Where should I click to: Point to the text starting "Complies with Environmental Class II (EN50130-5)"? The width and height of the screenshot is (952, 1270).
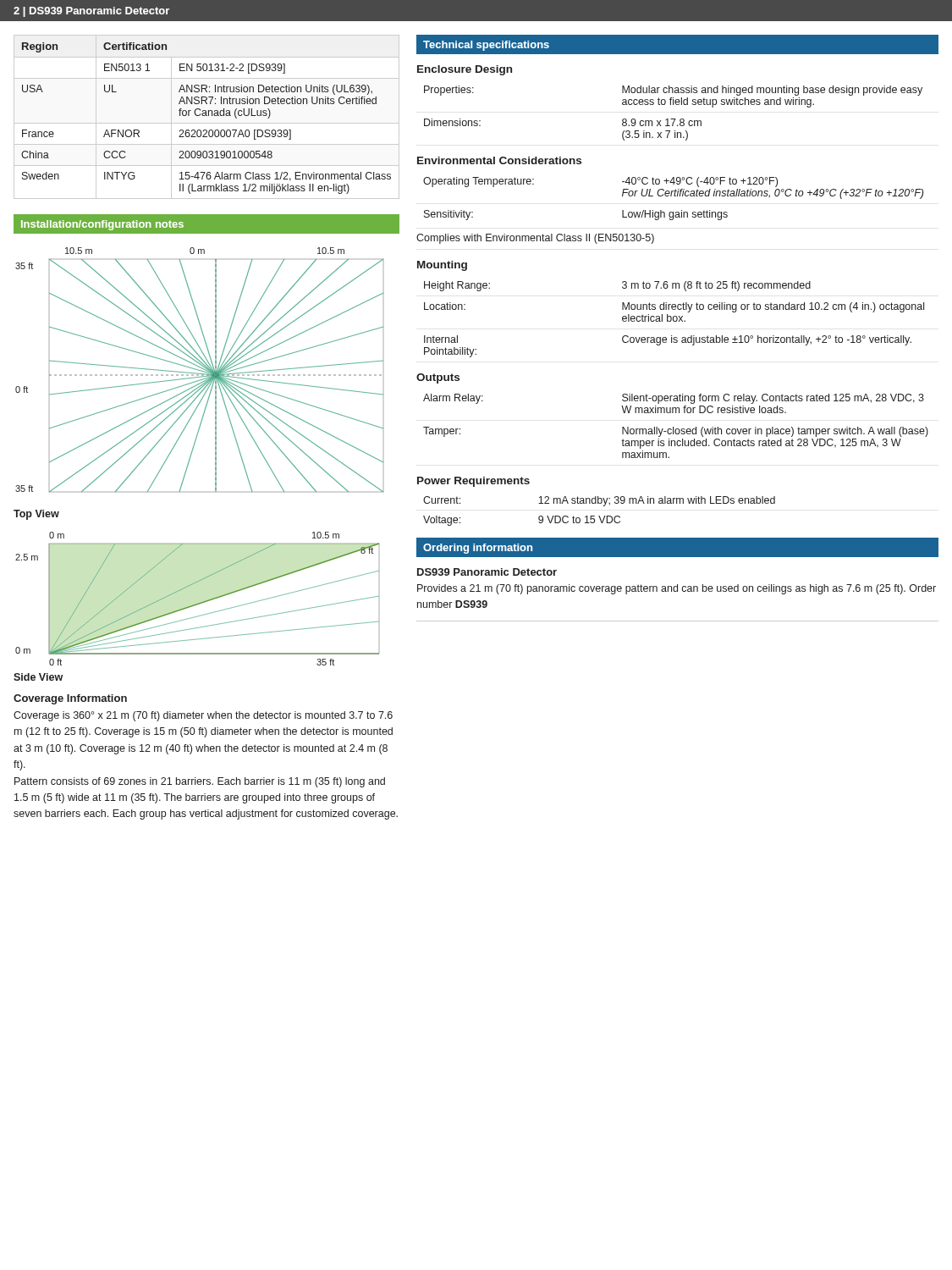coord(535,238)
